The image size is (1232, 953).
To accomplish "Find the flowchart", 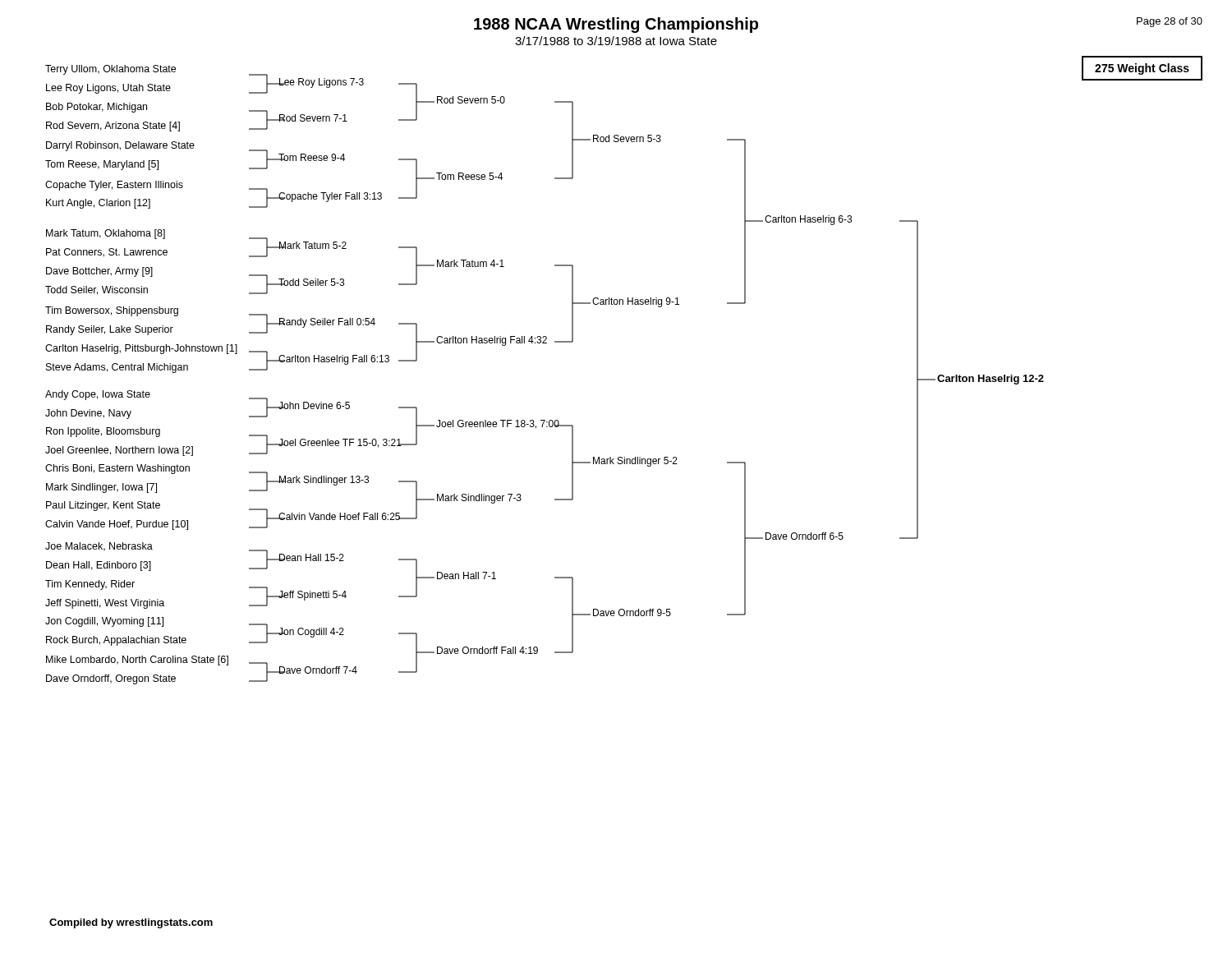I will pyautogui.click(x=612, y=448).
